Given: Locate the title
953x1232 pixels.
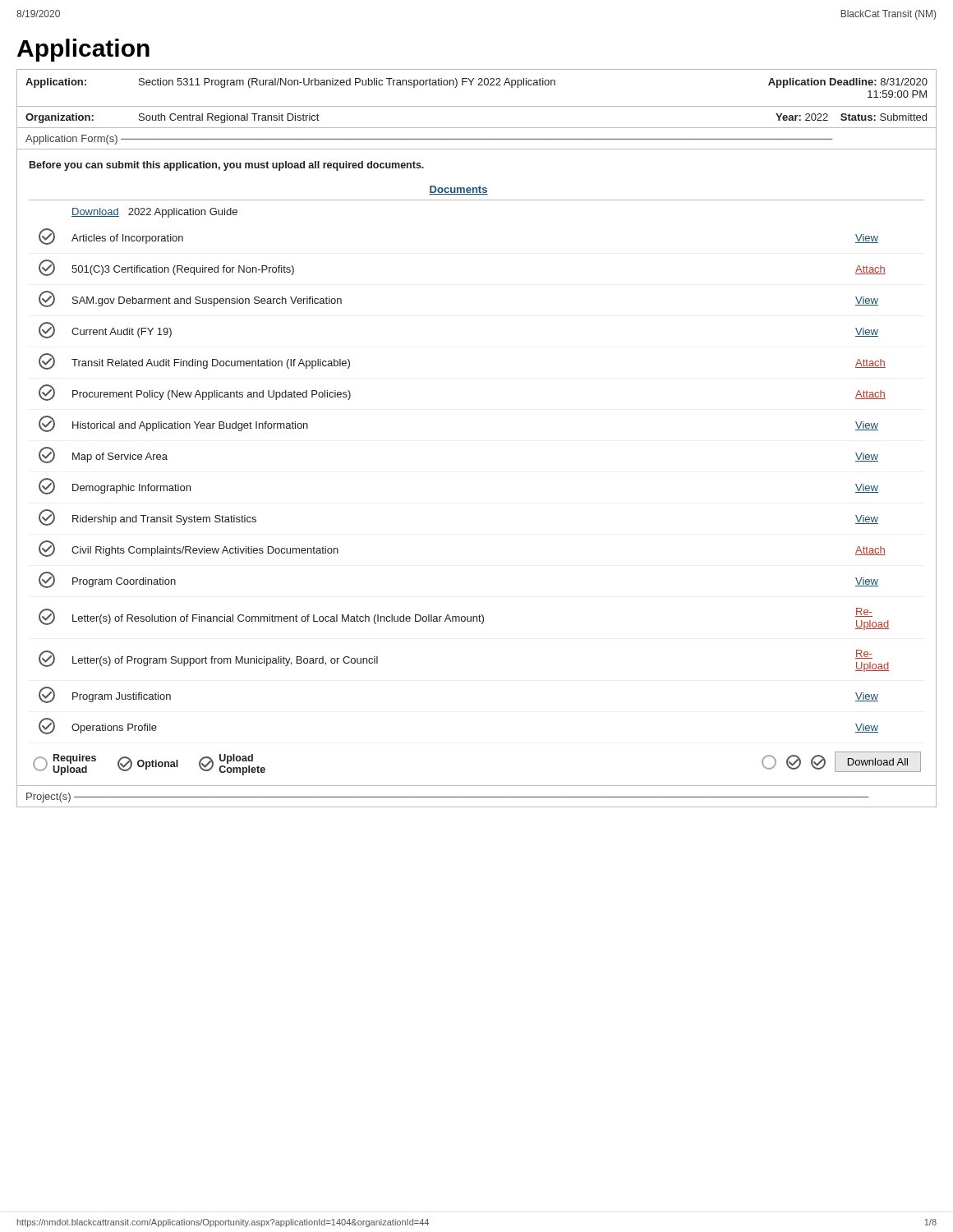Looking at the screenshot, I should [476, 48].
